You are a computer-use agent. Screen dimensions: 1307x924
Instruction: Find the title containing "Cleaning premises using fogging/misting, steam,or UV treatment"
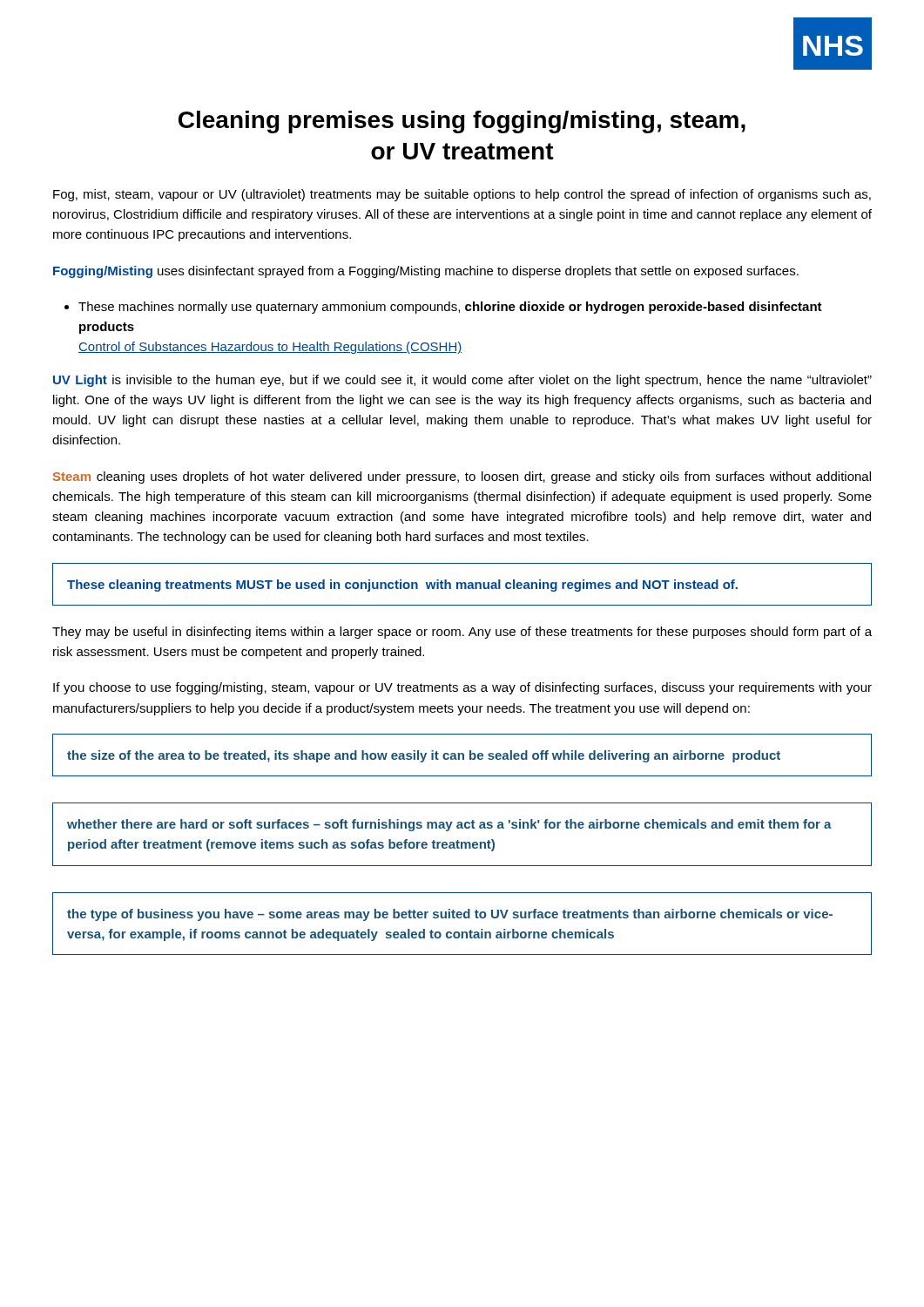[462, 136]
